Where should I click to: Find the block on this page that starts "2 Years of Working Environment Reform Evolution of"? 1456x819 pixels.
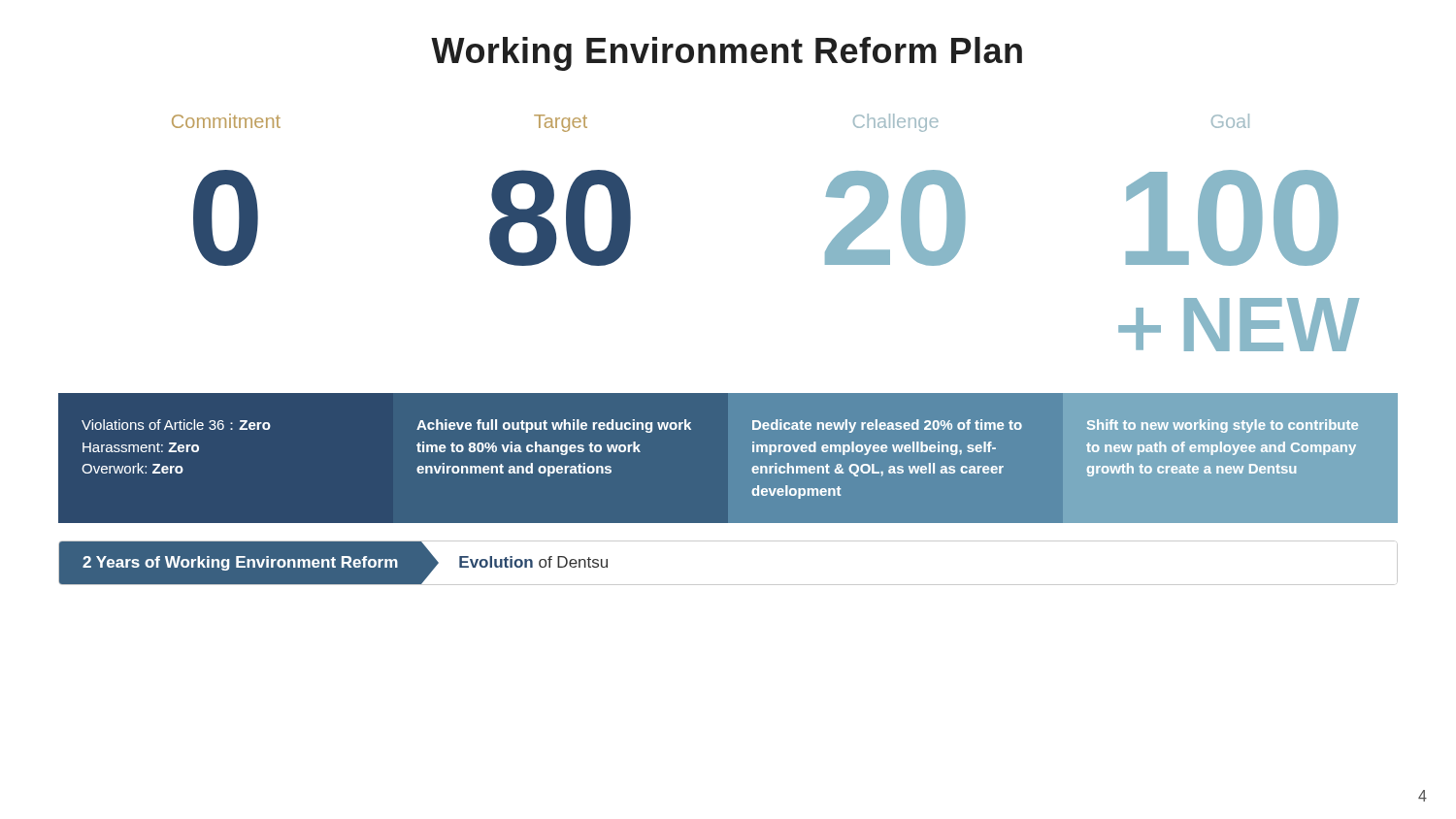(x=728, y=563)
